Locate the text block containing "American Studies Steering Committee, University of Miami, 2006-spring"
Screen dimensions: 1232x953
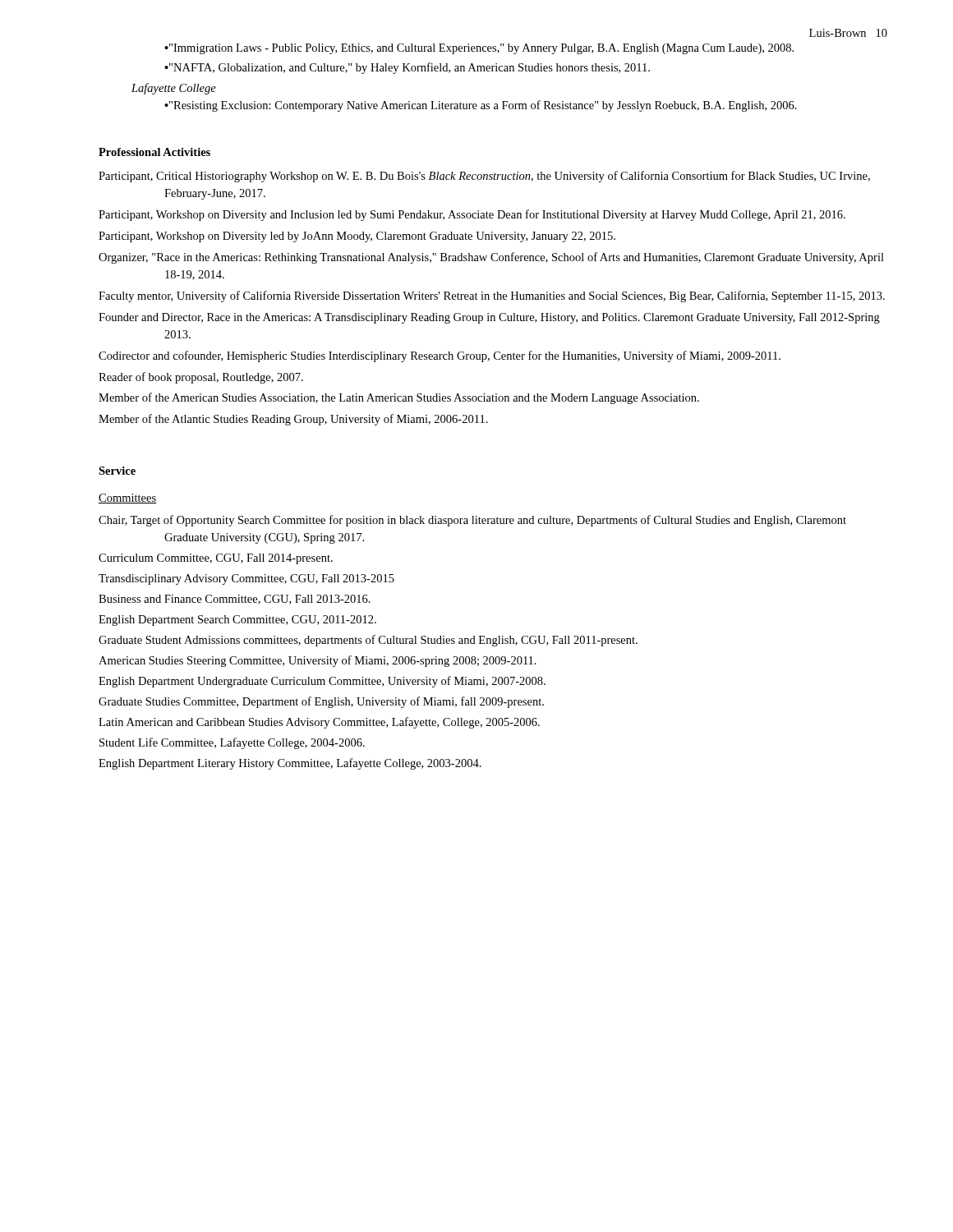tap(318, 661)
